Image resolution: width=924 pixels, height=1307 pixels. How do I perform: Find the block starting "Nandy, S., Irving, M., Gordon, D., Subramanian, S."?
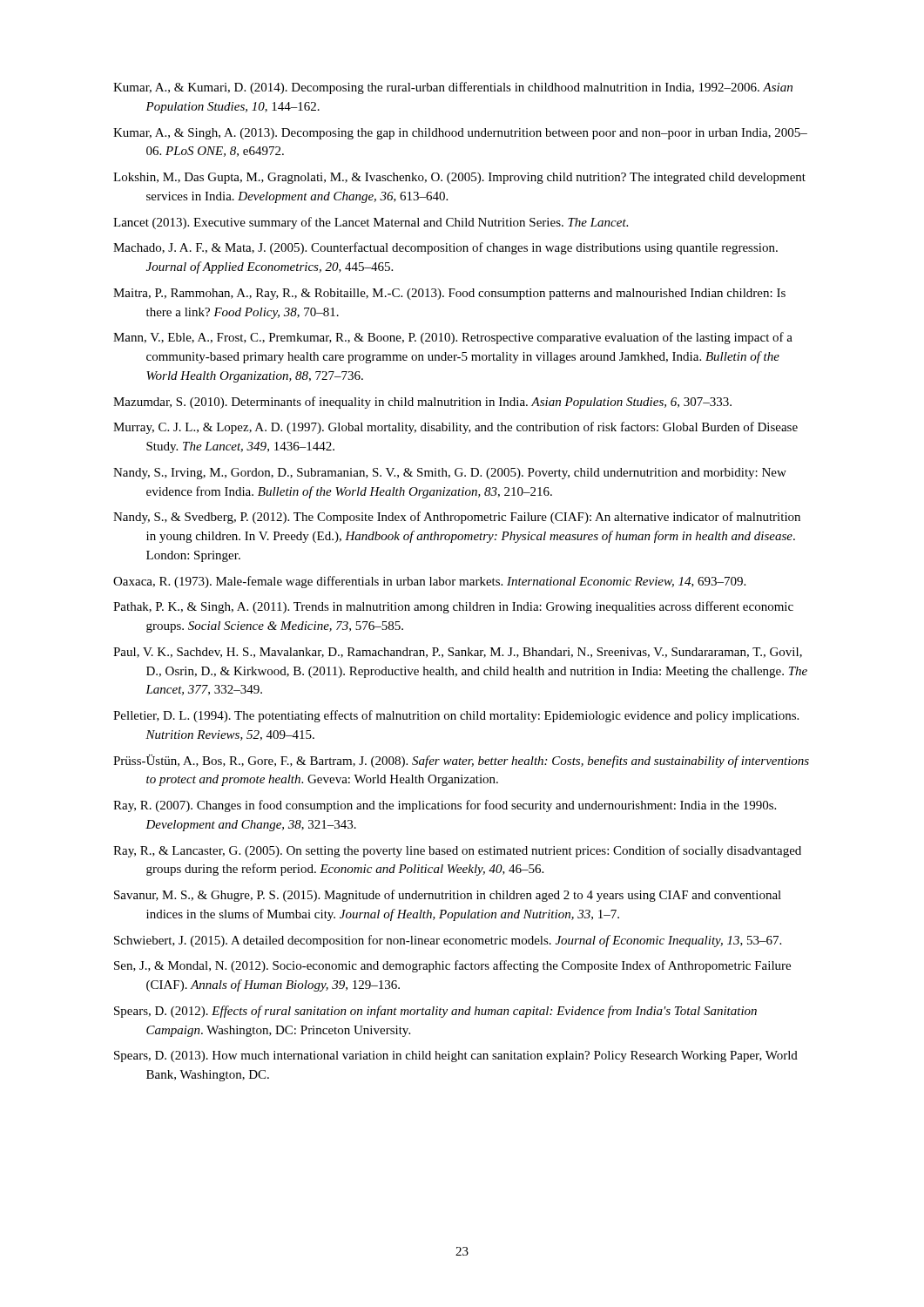pos(450,481)
